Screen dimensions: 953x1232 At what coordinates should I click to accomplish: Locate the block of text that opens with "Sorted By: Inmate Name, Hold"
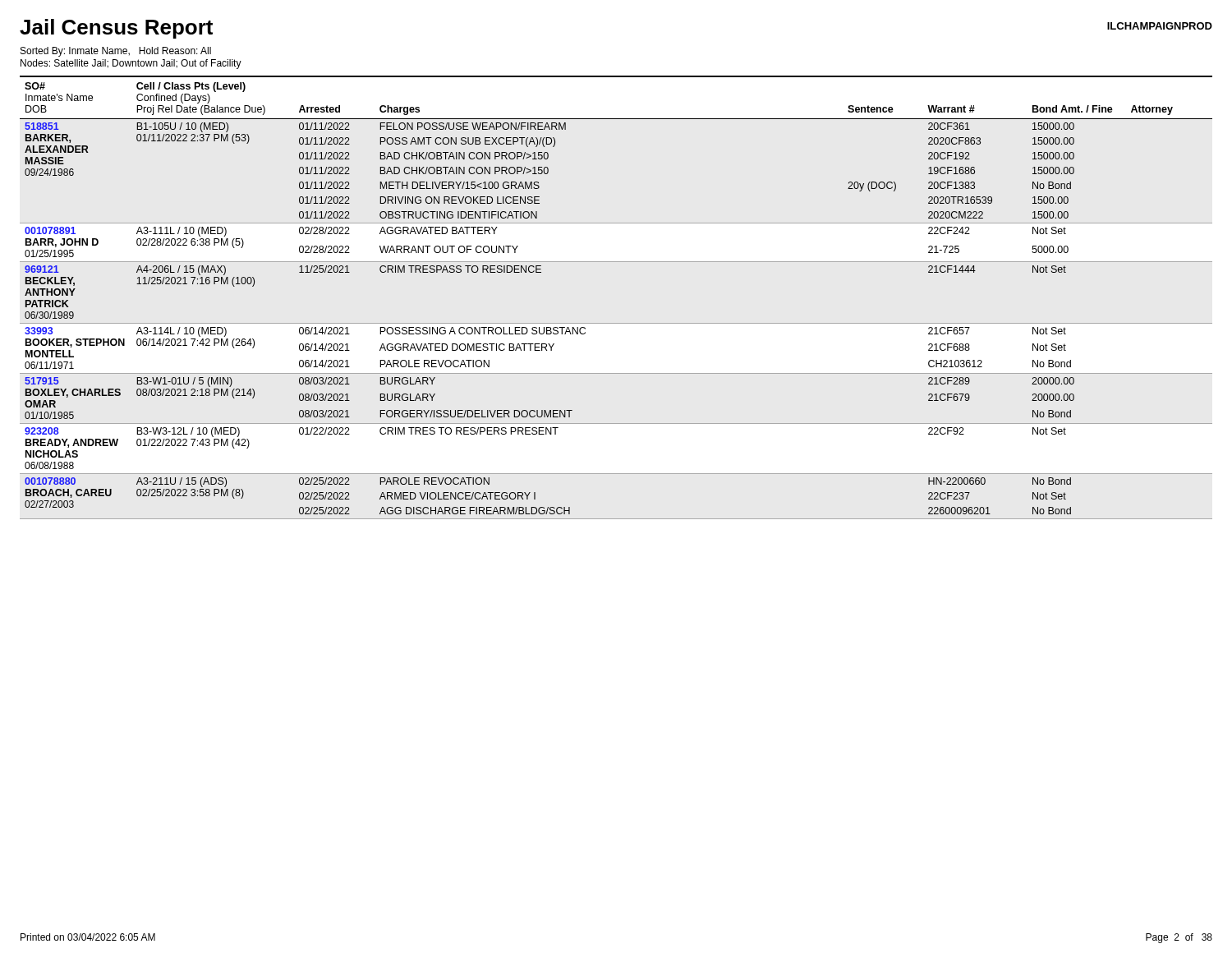click(x=116, y=51)
